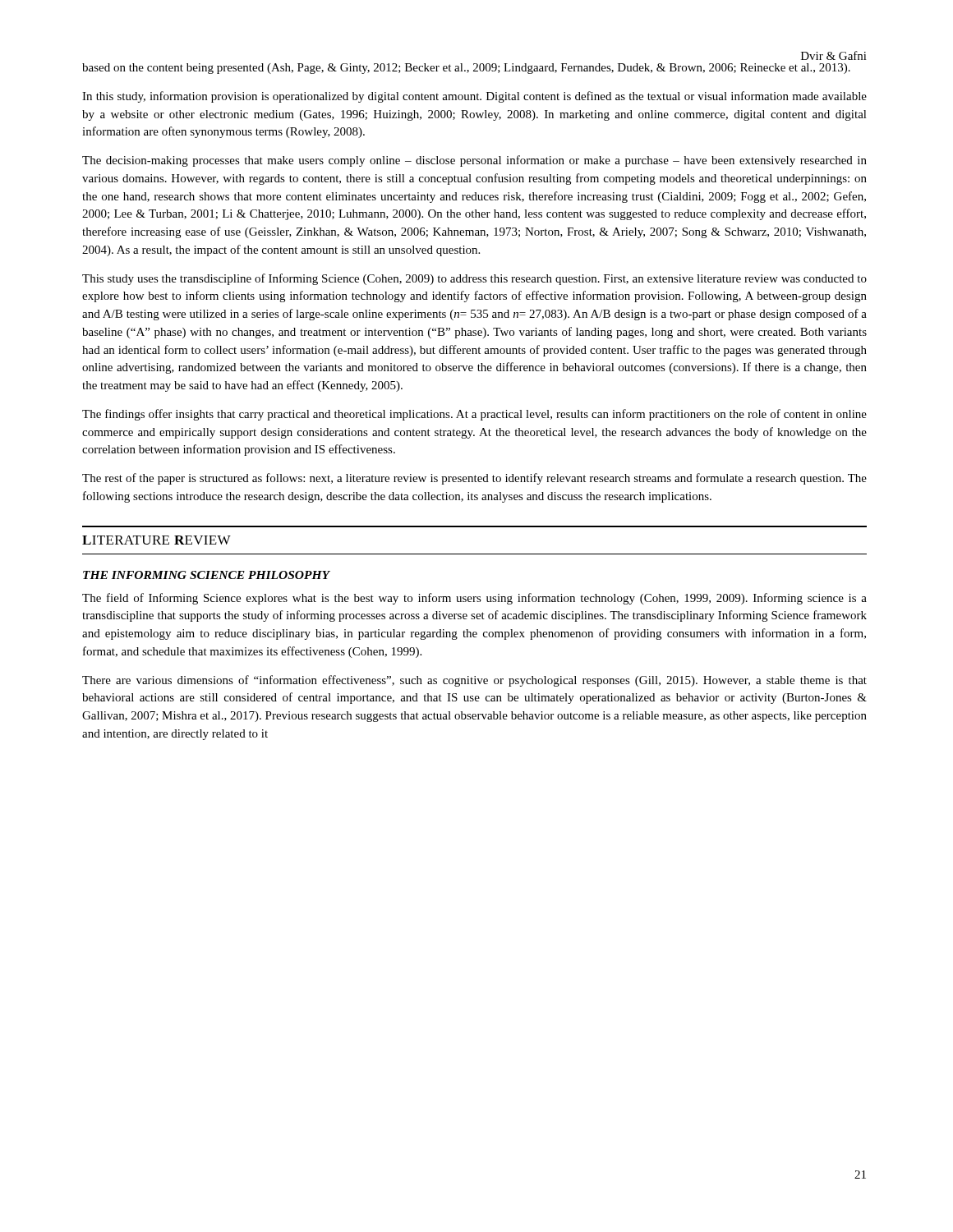Locate the section header with the text "Literature Review"
Image resolution: width=953 pixels, height=1232 pixels.
157,540
